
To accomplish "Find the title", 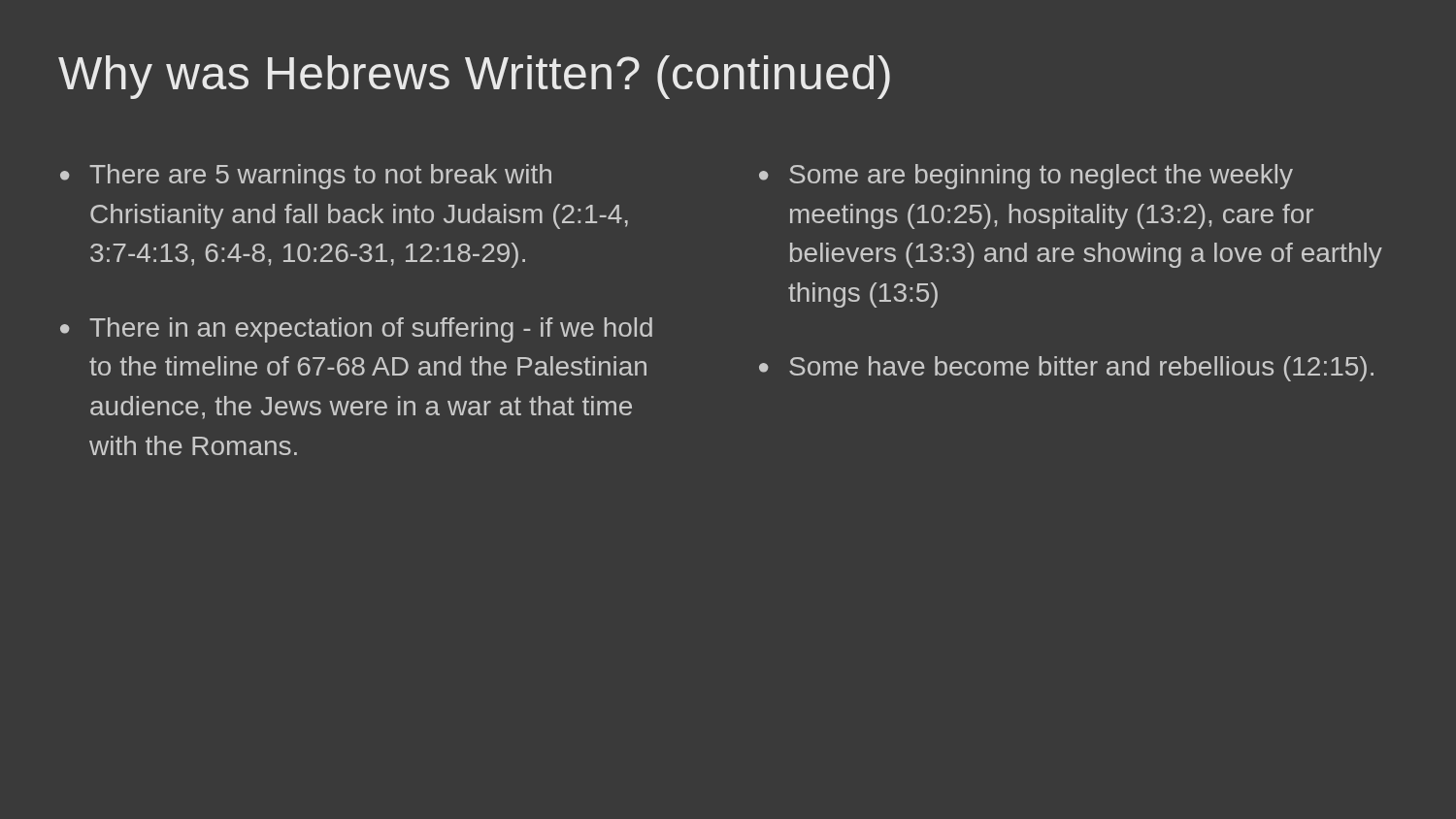I will click(476, 73).
